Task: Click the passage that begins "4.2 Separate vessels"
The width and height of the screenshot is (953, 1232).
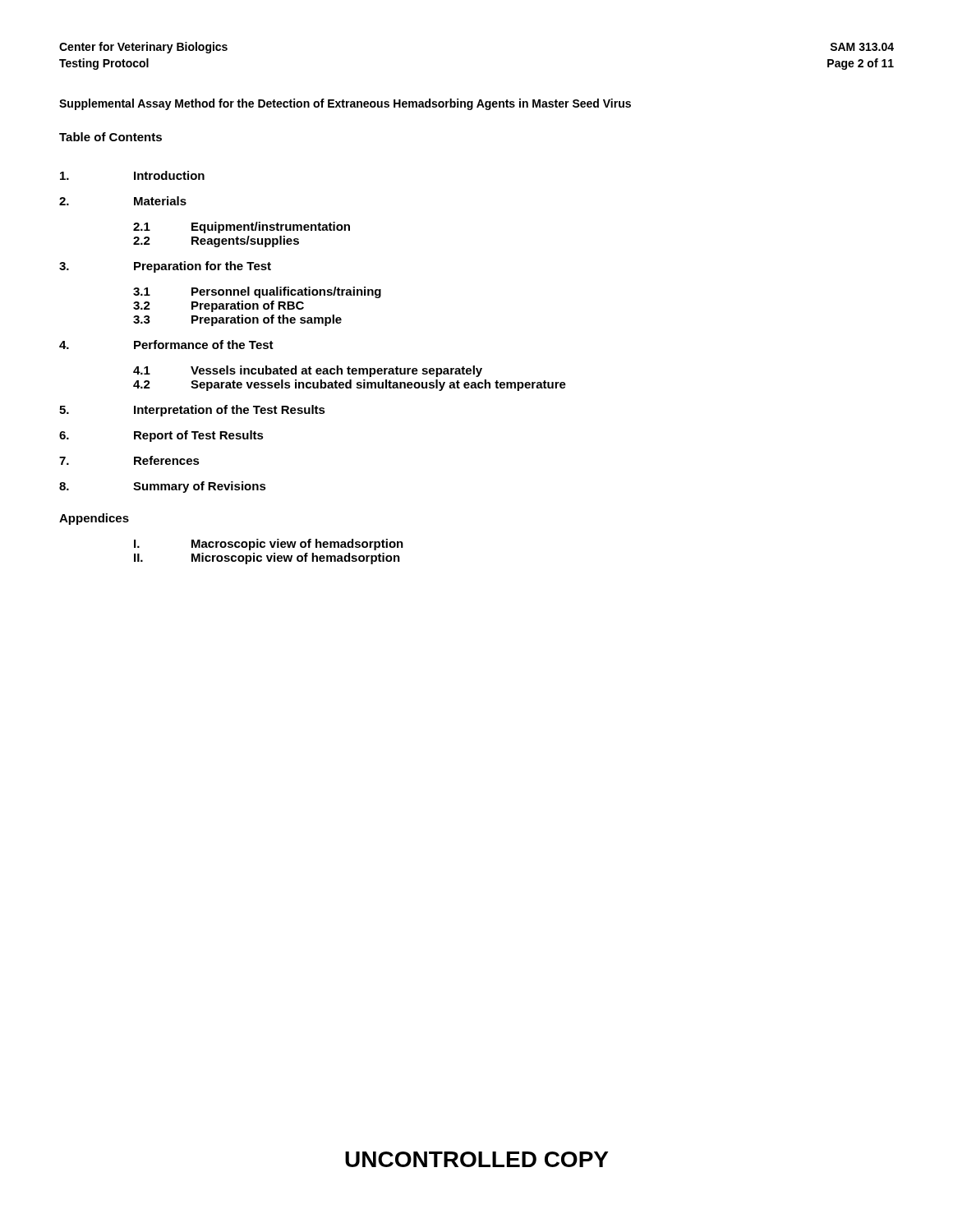Action: (x=350, y=384)
